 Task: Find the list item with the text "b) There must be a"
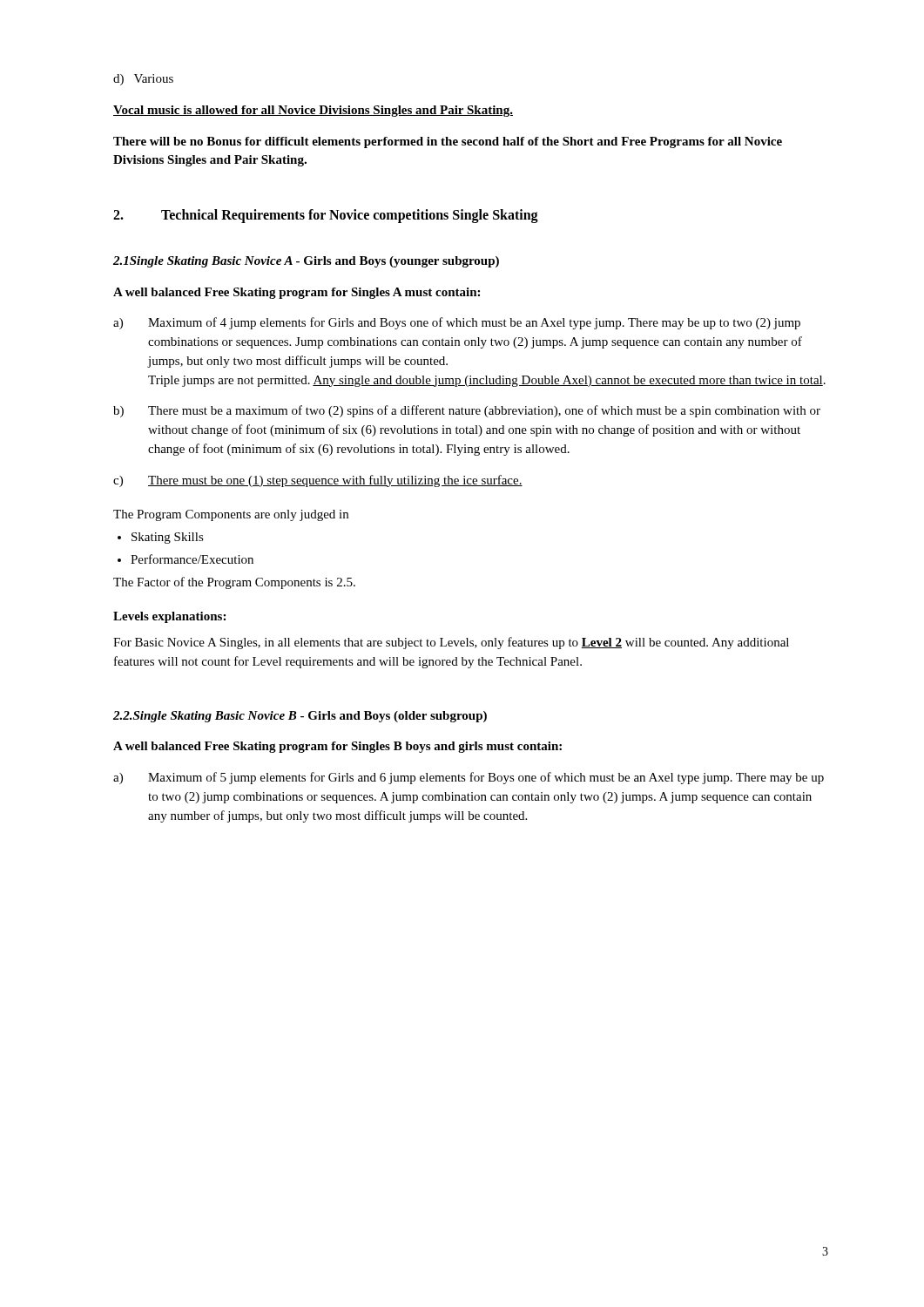point(471,430)
